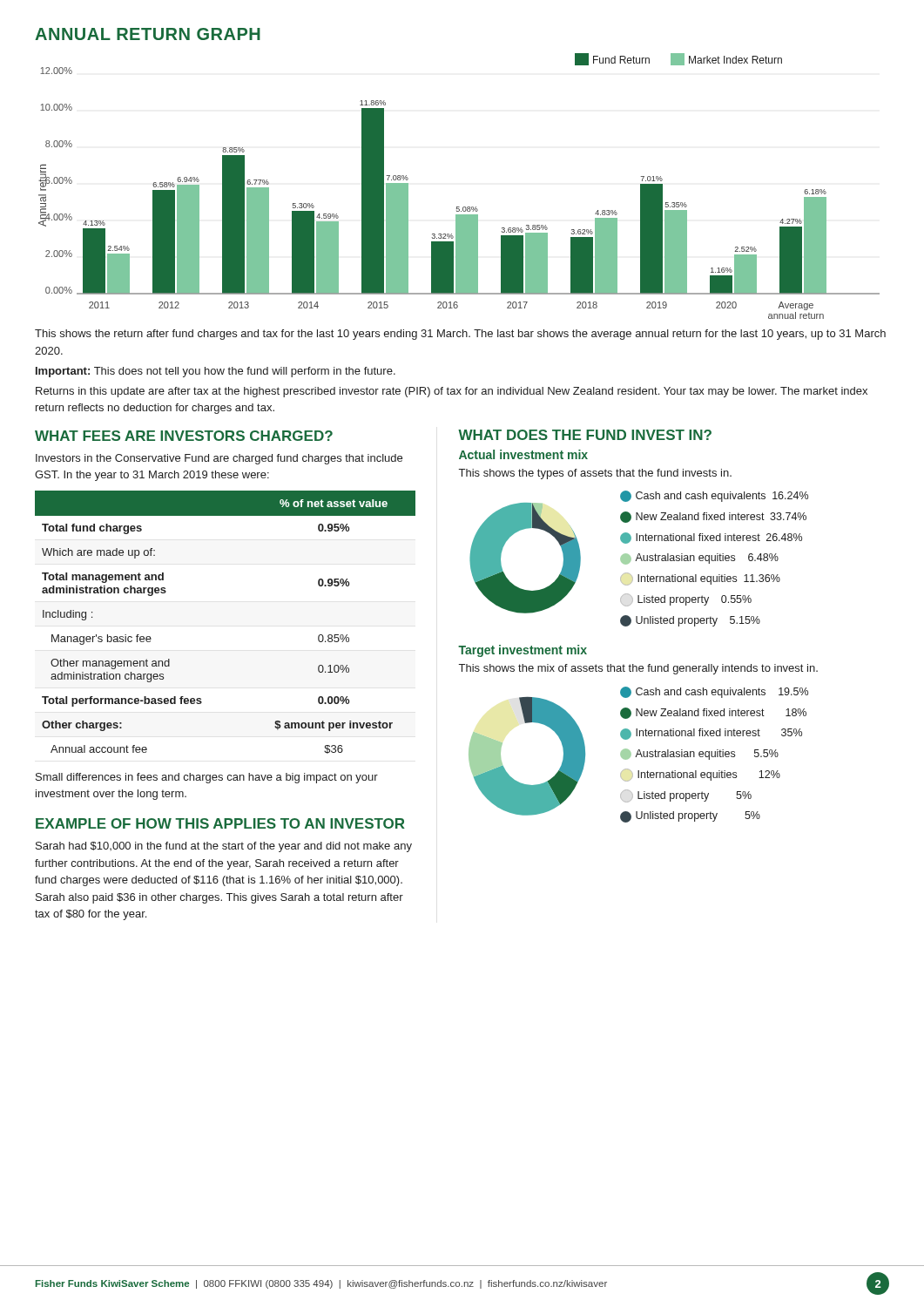
Task: Click on the region starting "Actual investment mix"
Action: [x=523, y=454]
